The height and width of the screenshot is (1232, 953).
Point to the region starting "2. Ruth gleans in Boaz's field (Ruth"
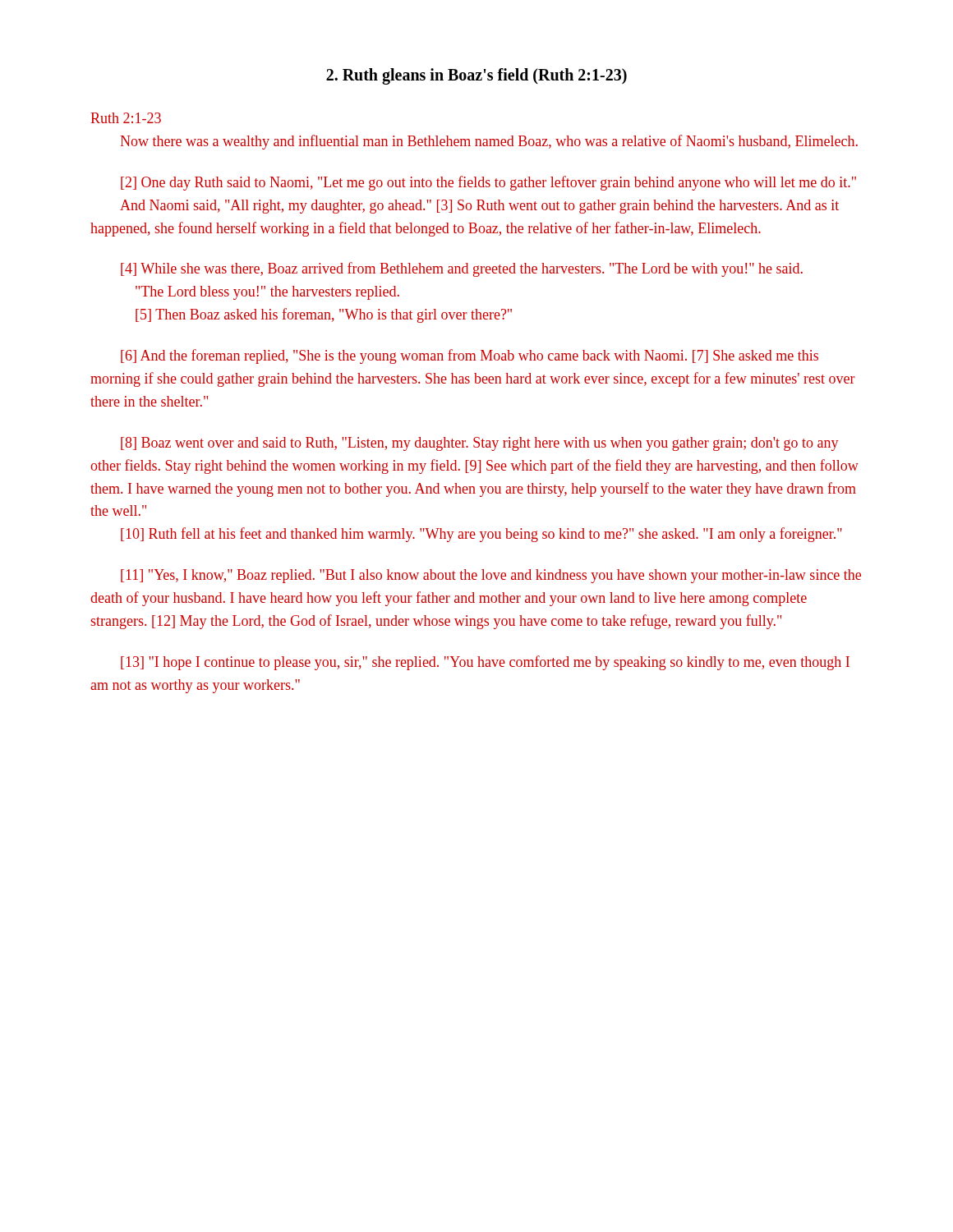pyautogui.click(x=476, y=75)
